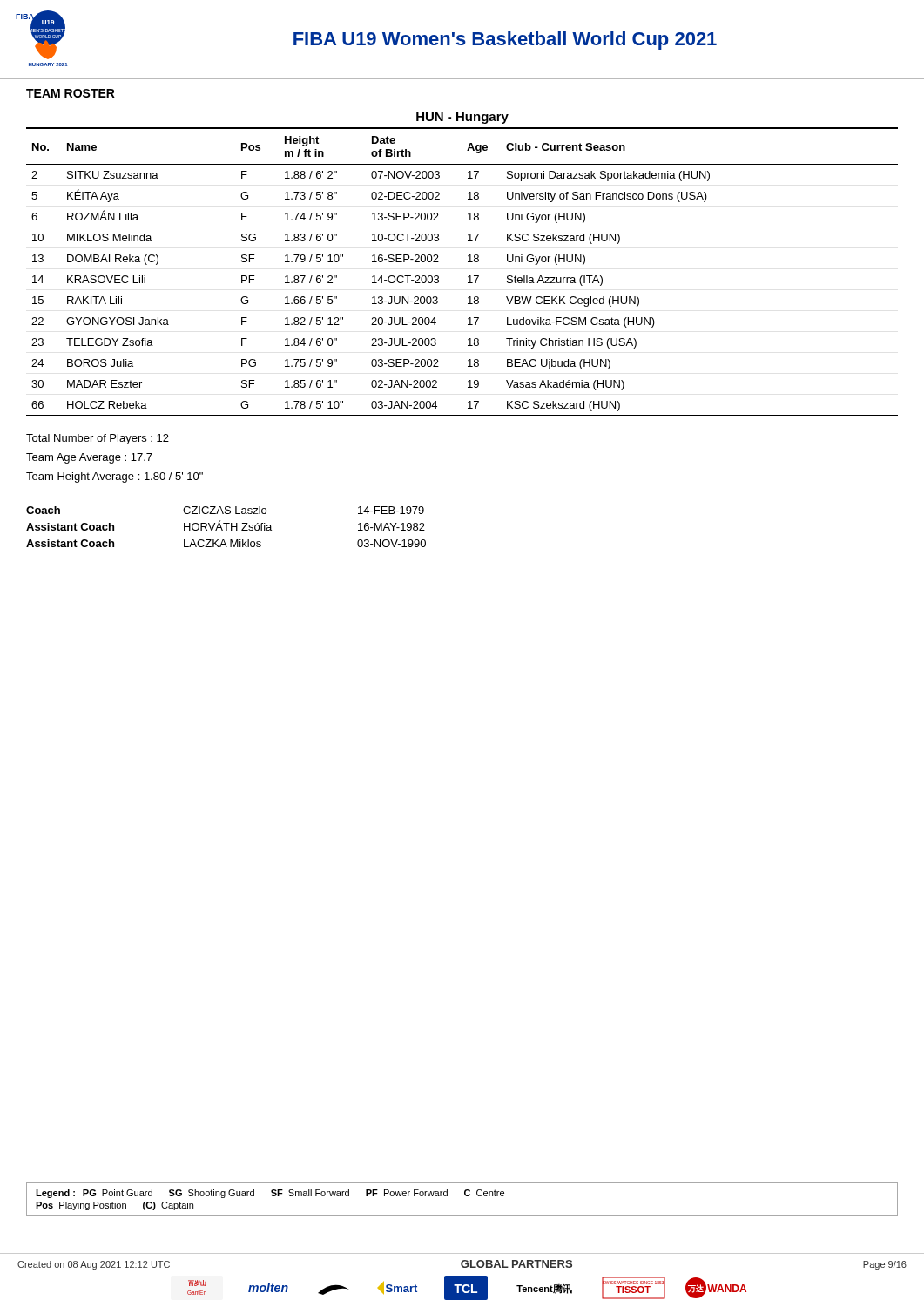This screenshot has width=924, height=1307.
Task: Find the title
Action: click(462, 116)
